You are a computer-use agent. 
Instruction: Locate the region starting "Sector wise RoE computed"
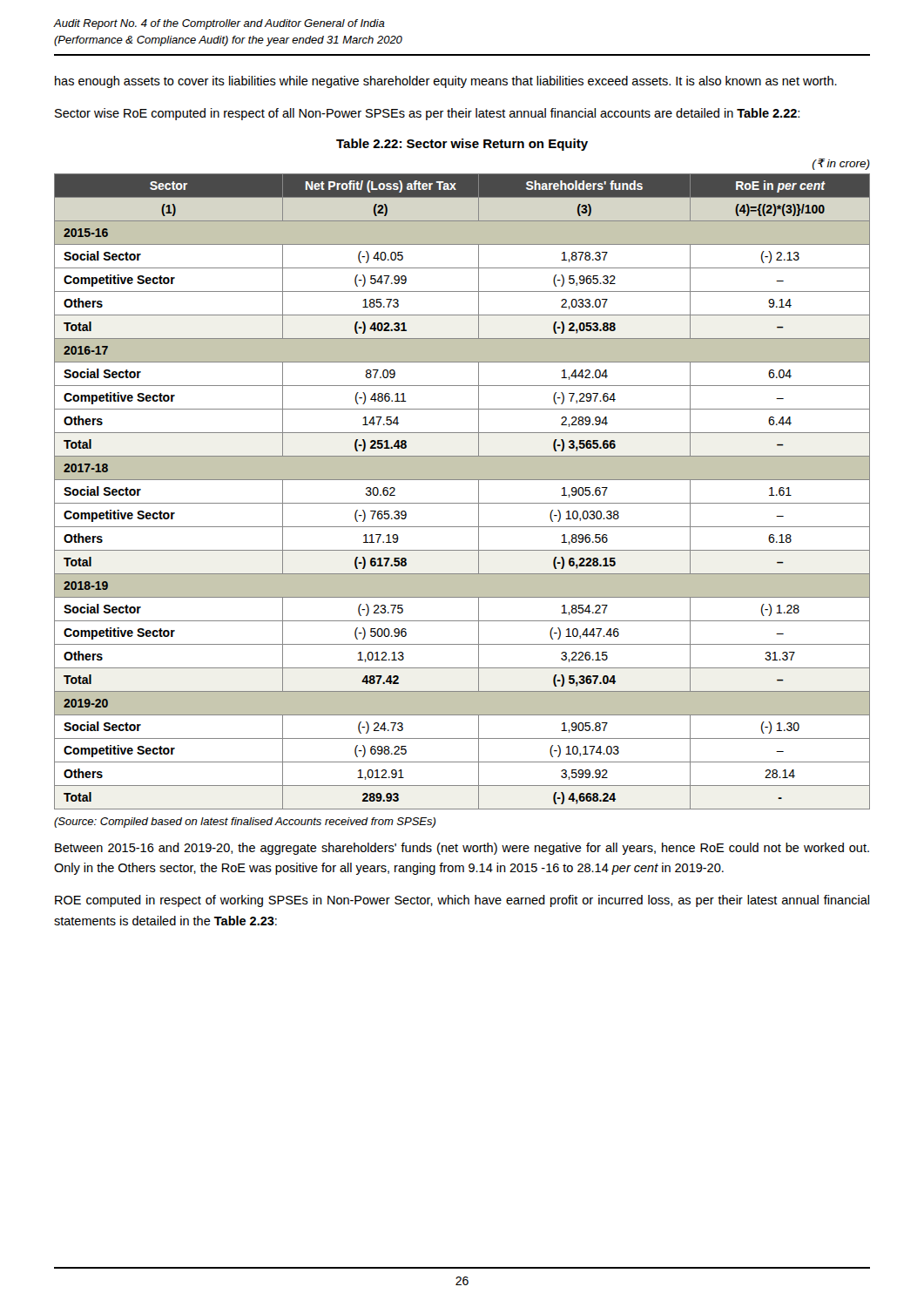point(427,113)
